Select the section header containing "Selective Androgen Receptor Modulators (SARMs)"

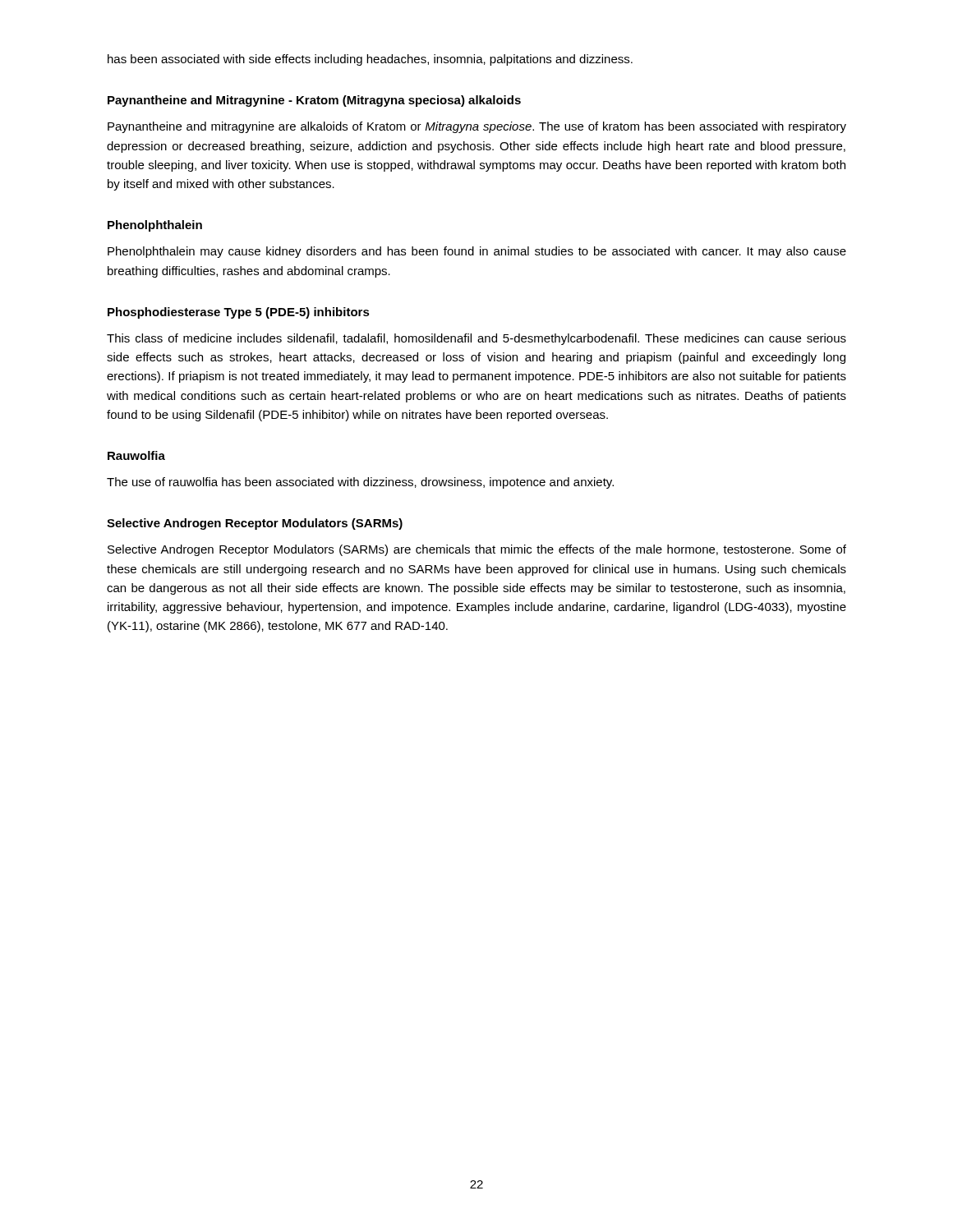[255, 523]
